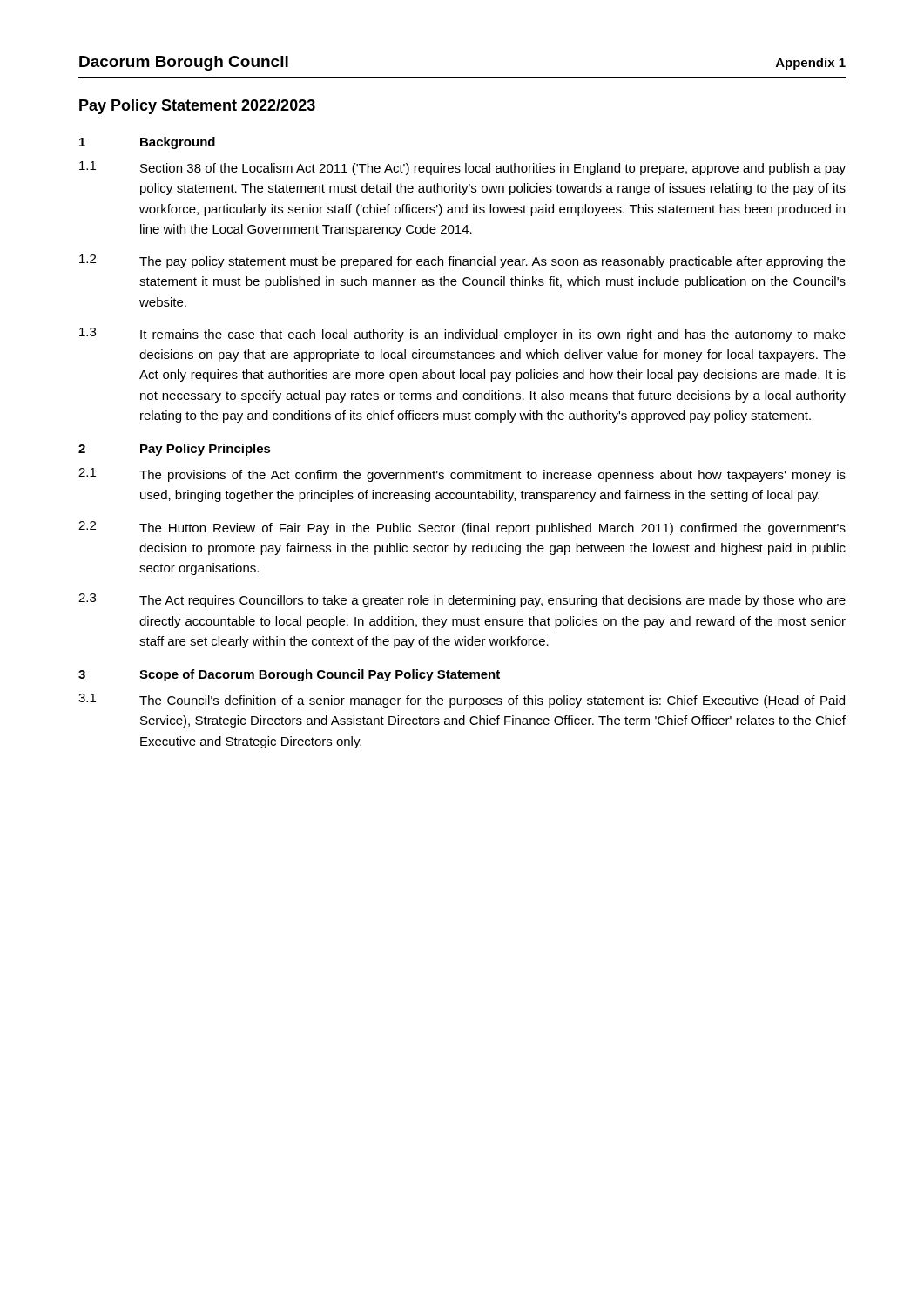
Task: Locate the section header containing "2 Pay Policy Principles"
Action: click(175, 448)
